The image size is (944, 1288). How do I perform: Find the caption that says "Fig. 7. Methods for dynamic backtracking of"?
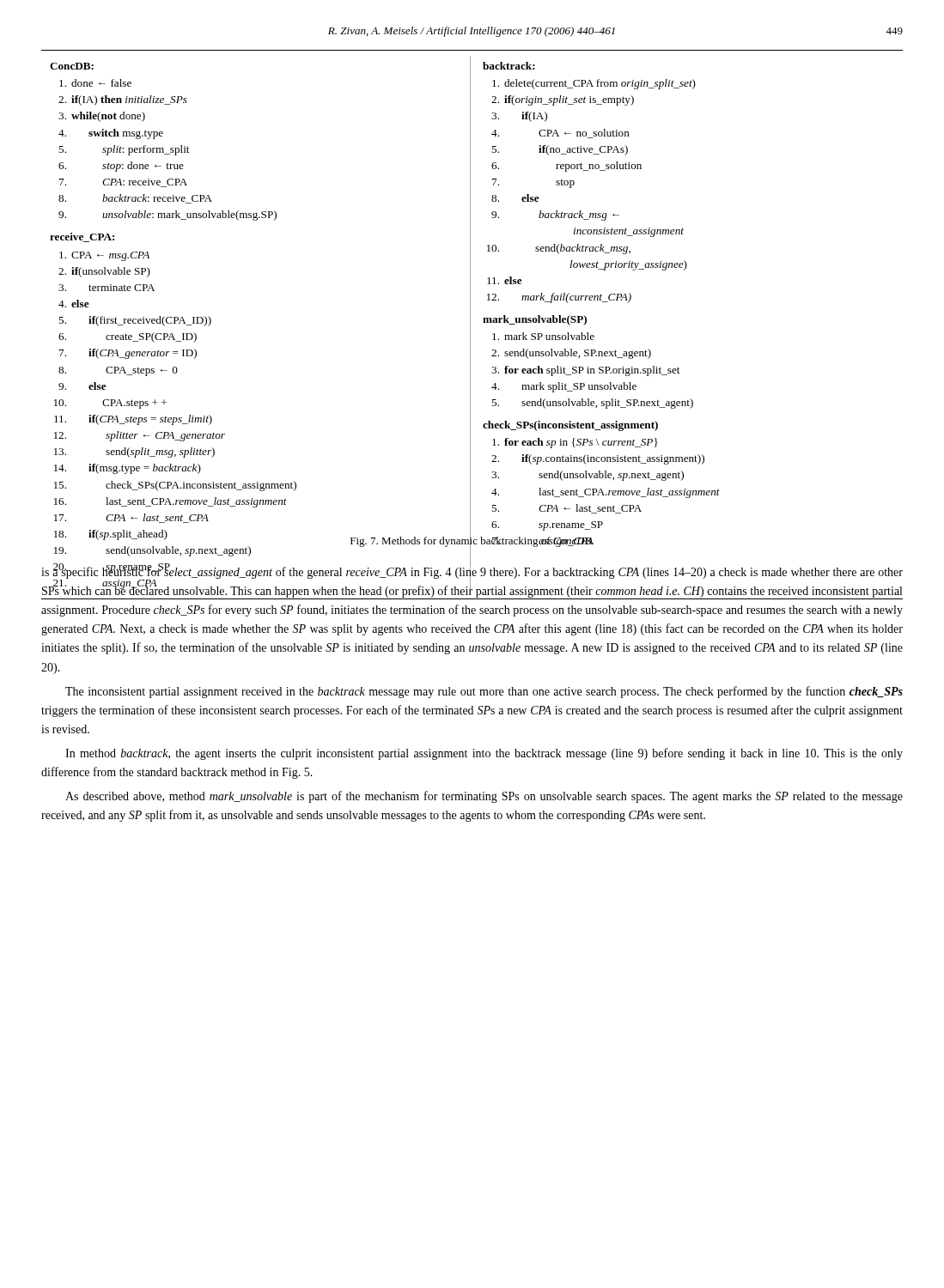tap(472, 541)
